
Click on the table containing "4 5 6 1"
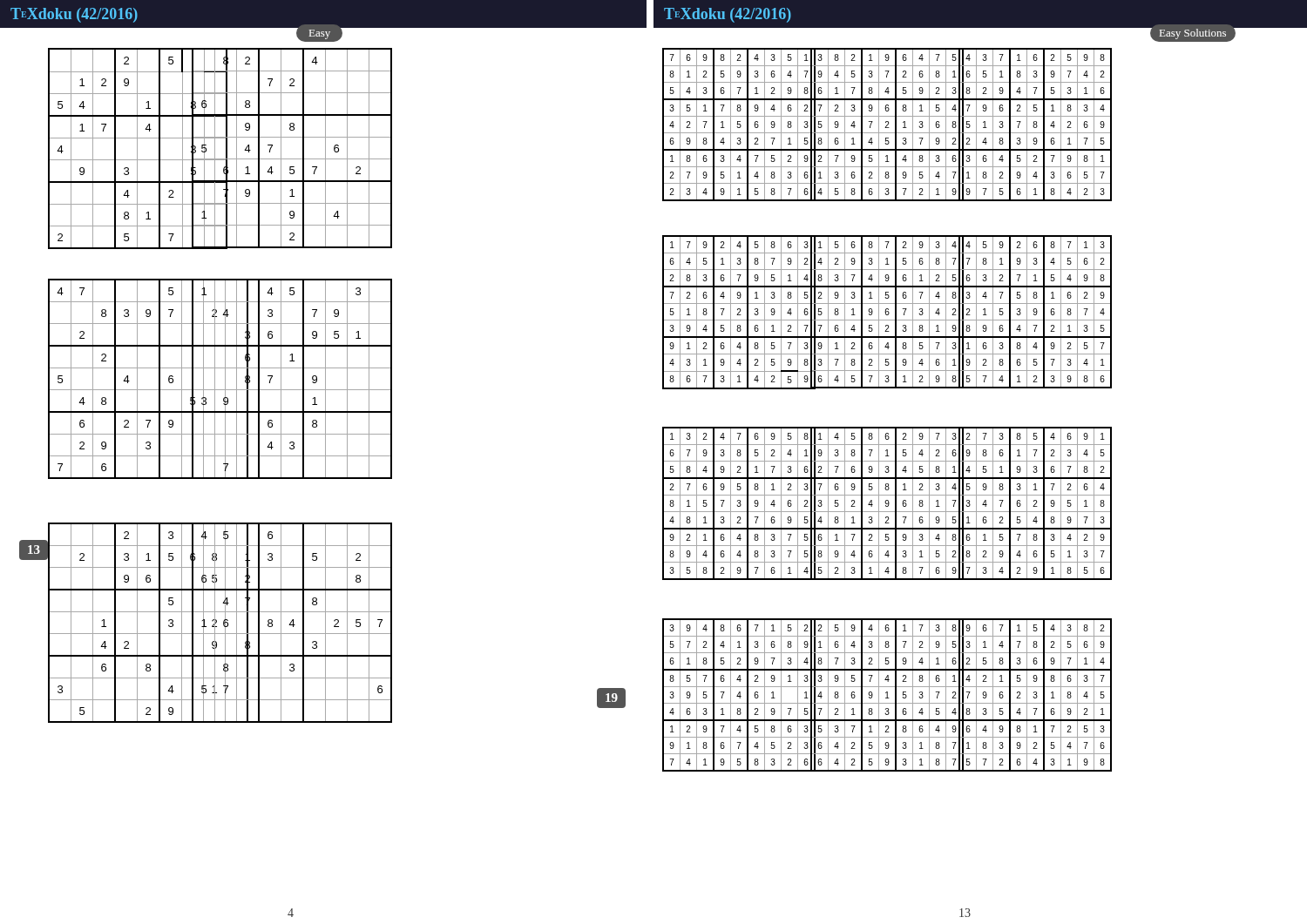click(x=292, y=623)
